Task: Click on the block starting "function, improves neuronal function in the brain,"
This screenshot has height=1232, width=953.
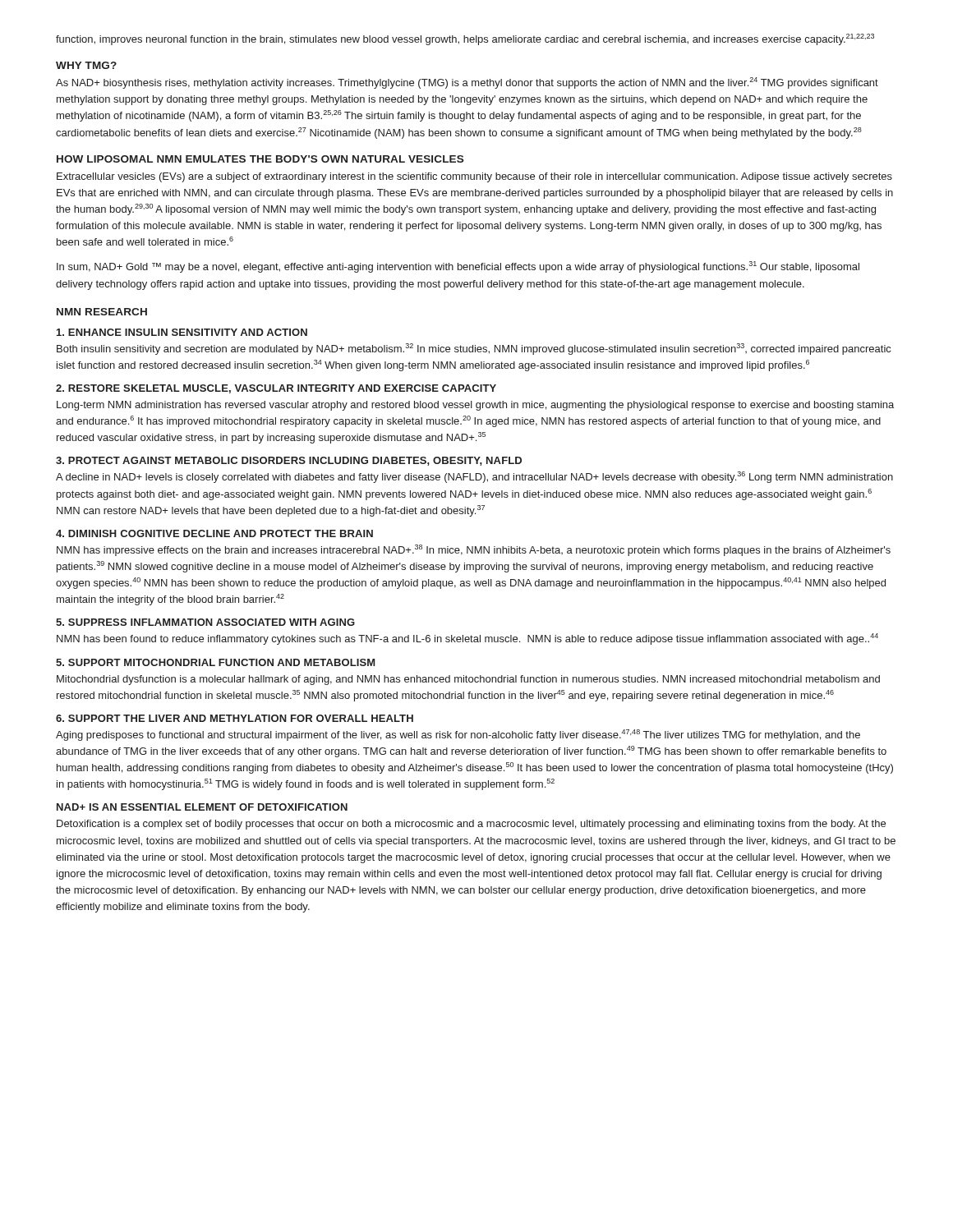Action: click(465, 38)
